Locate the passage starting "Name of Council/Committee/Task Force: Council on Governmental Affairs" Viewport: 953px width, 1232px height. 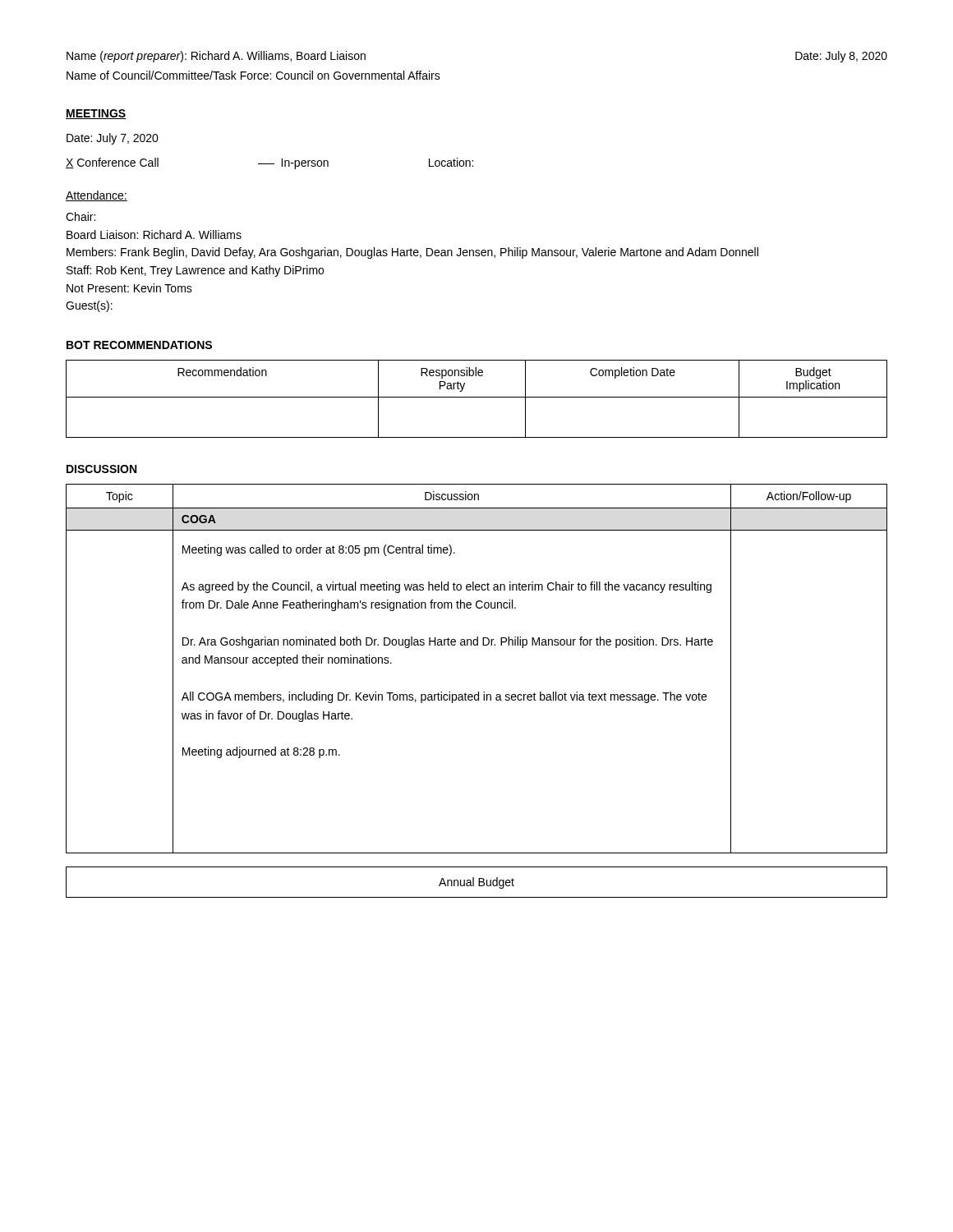(253, 76)
